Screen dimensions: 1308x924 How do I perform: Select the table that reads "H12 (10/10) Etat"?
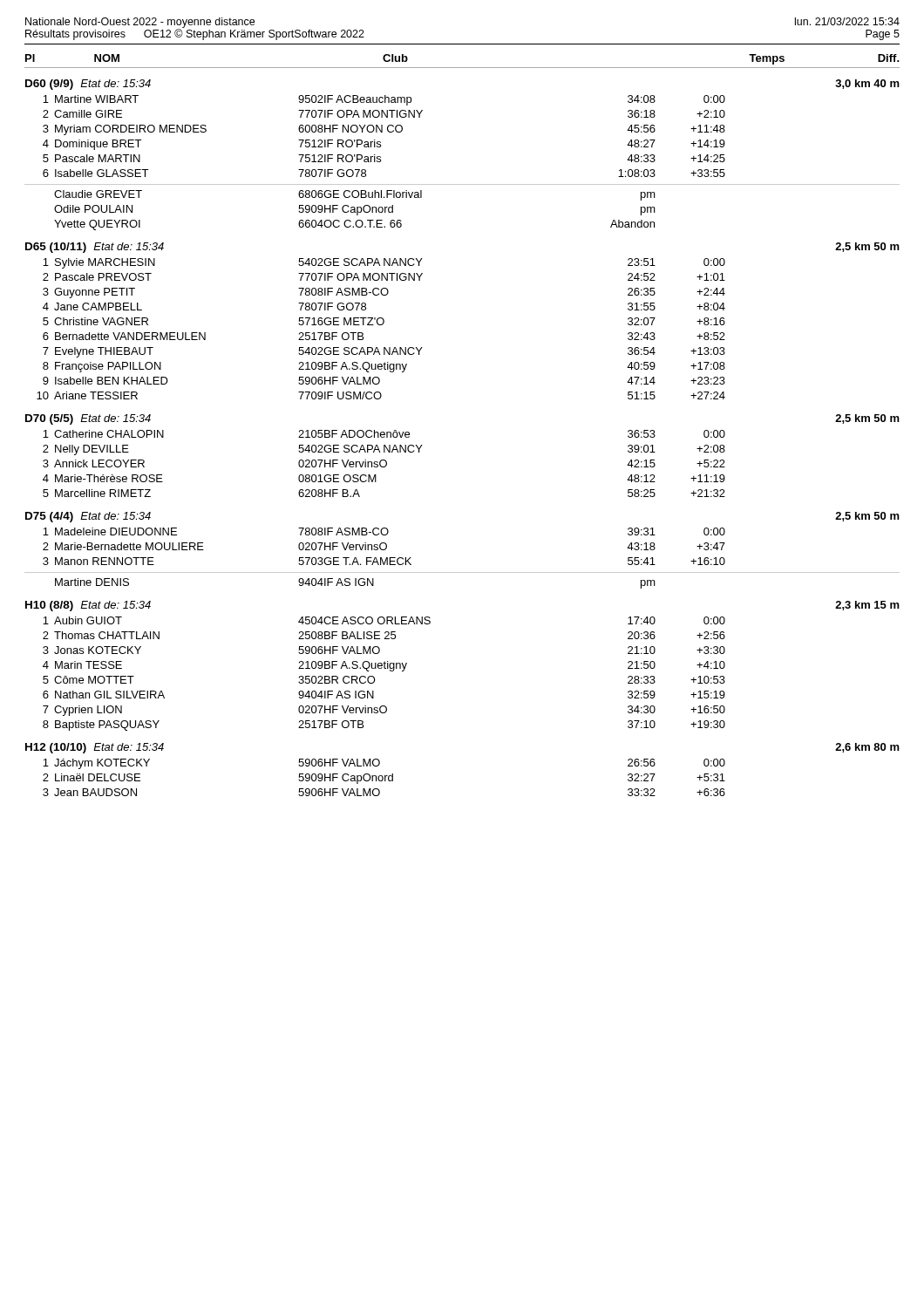[x=462, y=770]
